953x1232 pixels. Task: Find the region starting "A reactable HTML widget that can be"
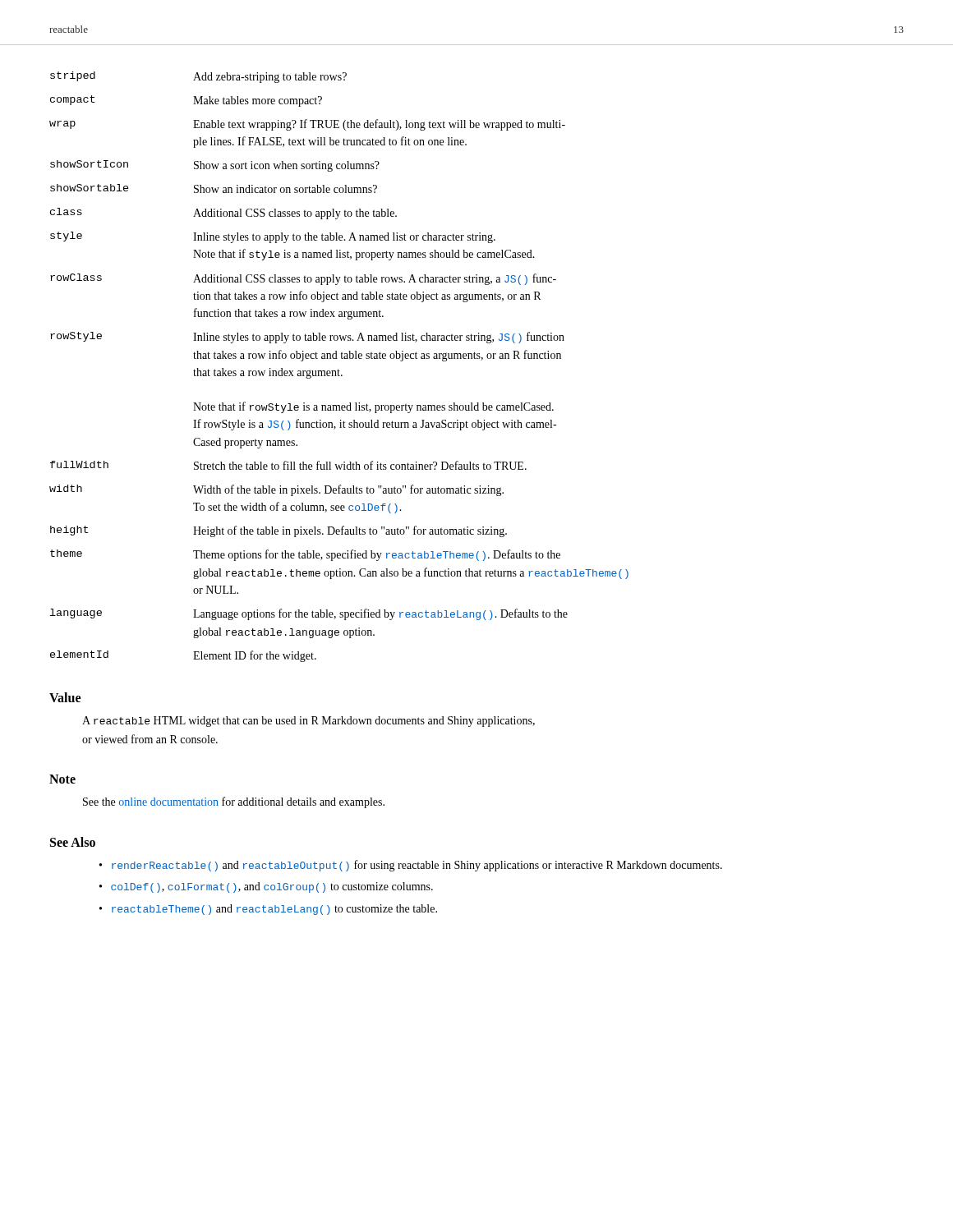click(x=309, y=730)
